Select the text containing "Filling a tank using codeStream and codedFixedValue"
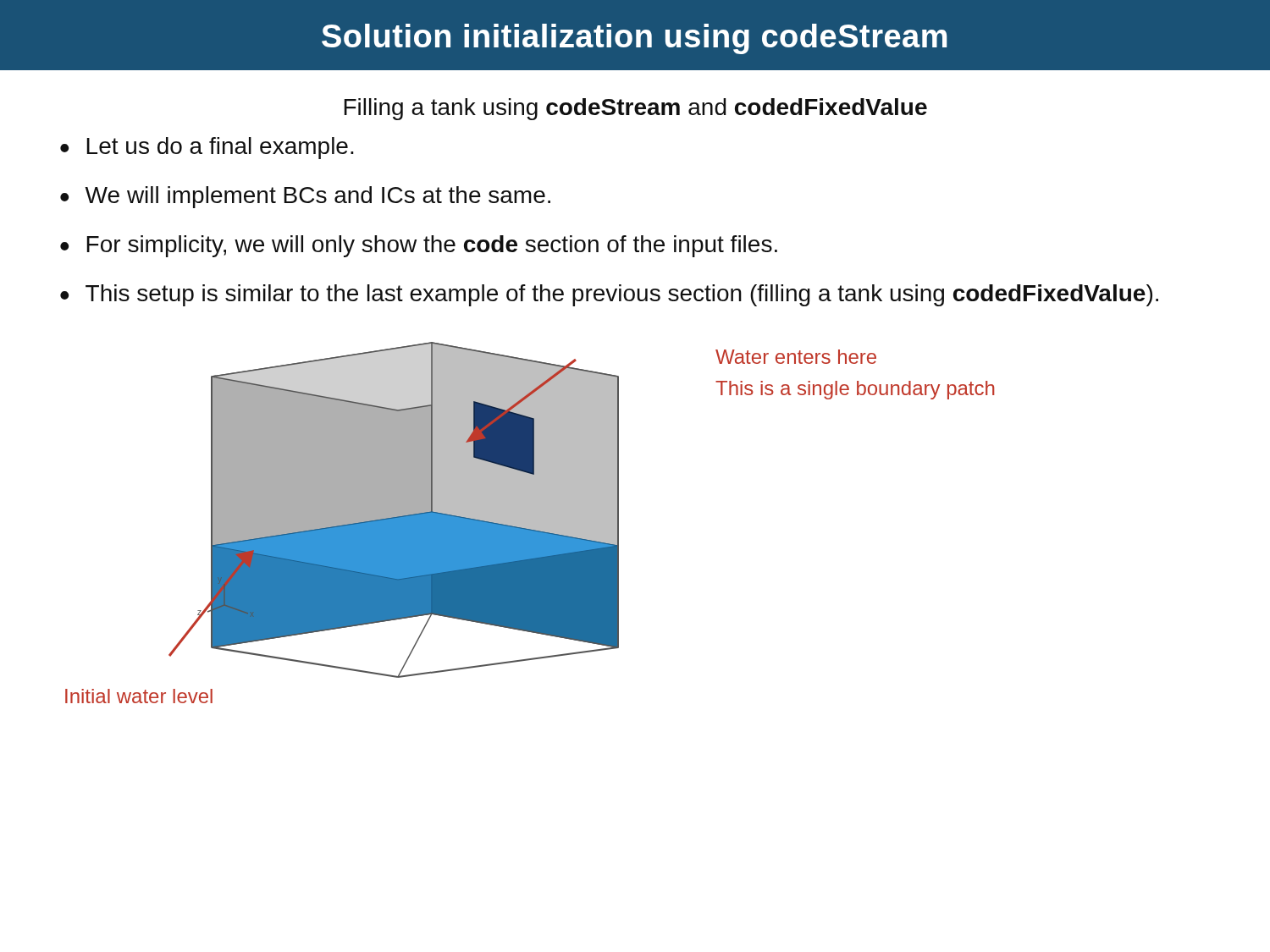The height and width of the screenshot is (952, 1270). (635, 107)
